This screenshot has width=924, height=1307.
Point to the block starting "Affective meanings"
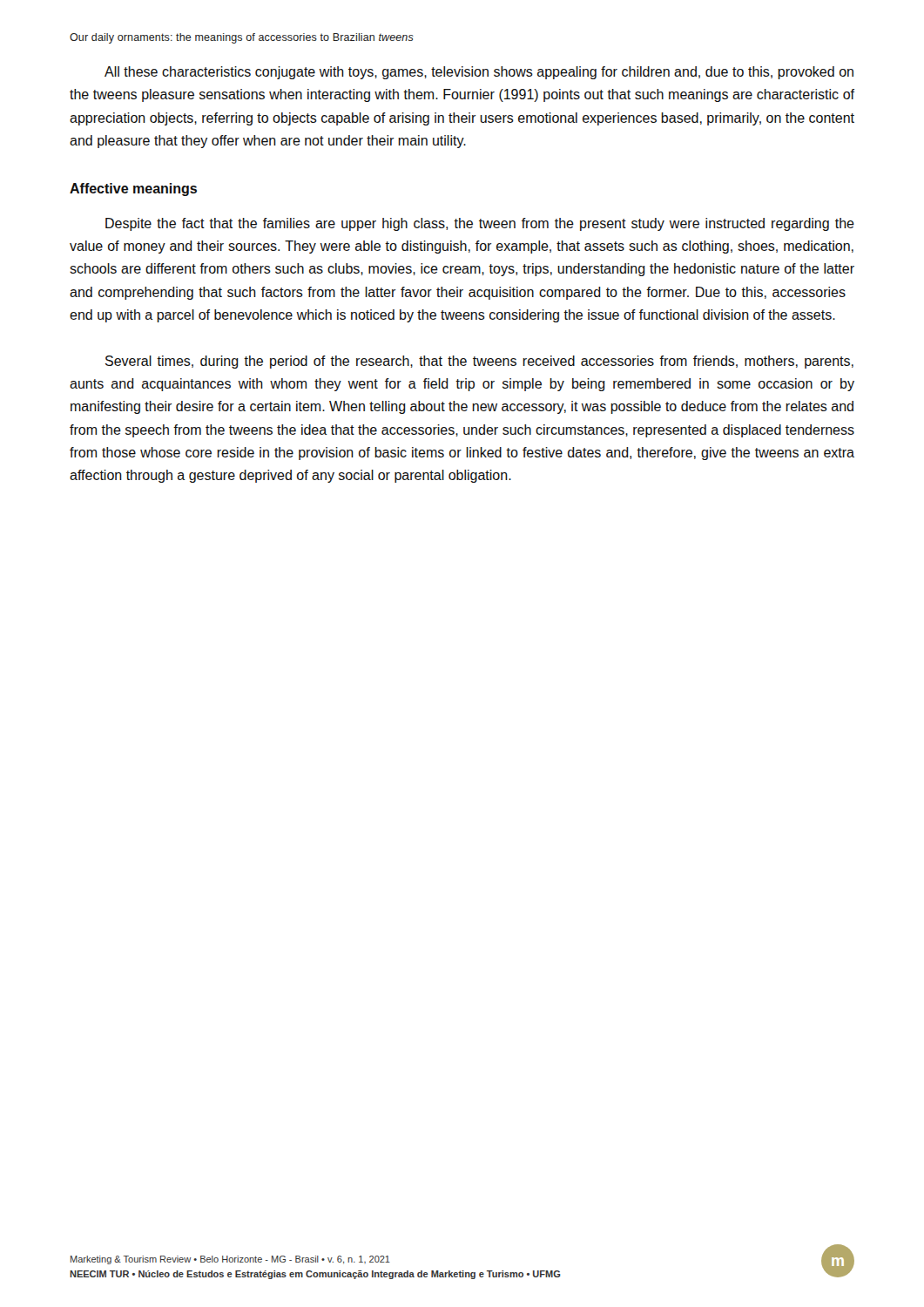[x=134, y=188]
